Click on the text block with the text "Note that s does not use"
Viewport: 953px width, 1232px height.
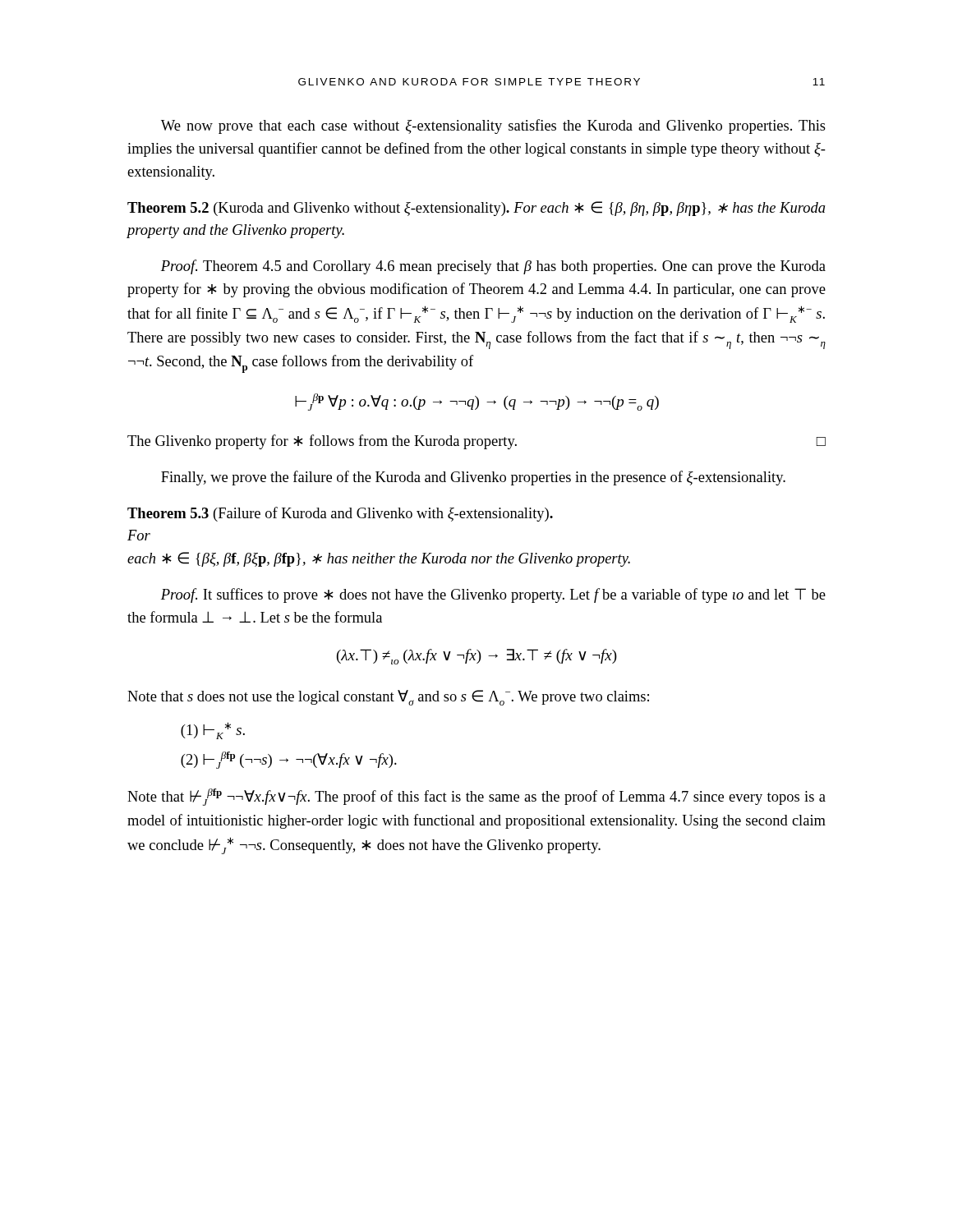(x=389, y=697)
